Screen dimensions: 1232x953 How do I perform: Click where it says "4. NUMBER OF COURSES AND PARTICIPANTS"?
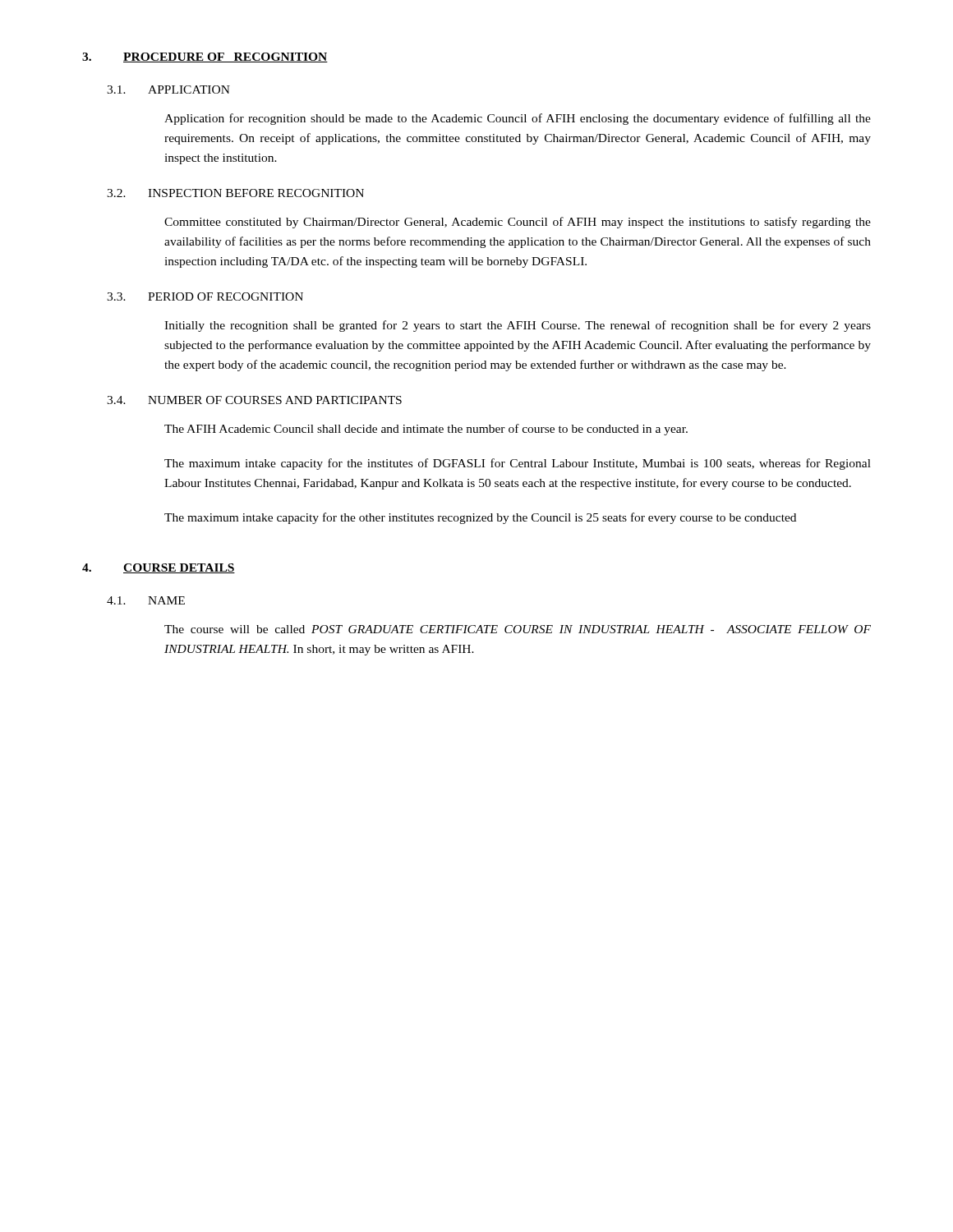(255, 400)
